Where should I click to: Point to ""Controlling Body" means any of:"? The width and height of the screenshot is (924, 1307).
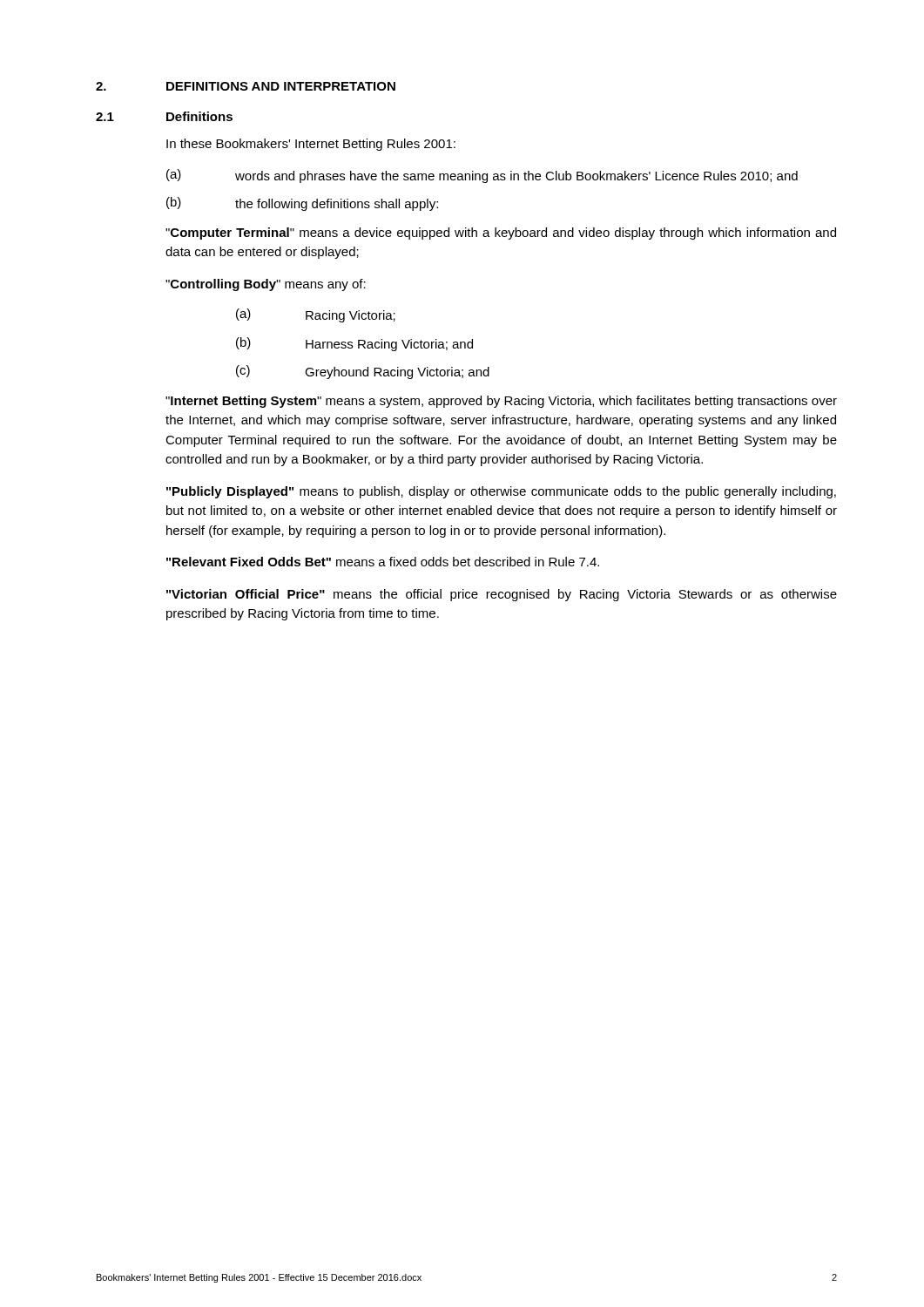(x=266, y=283)
